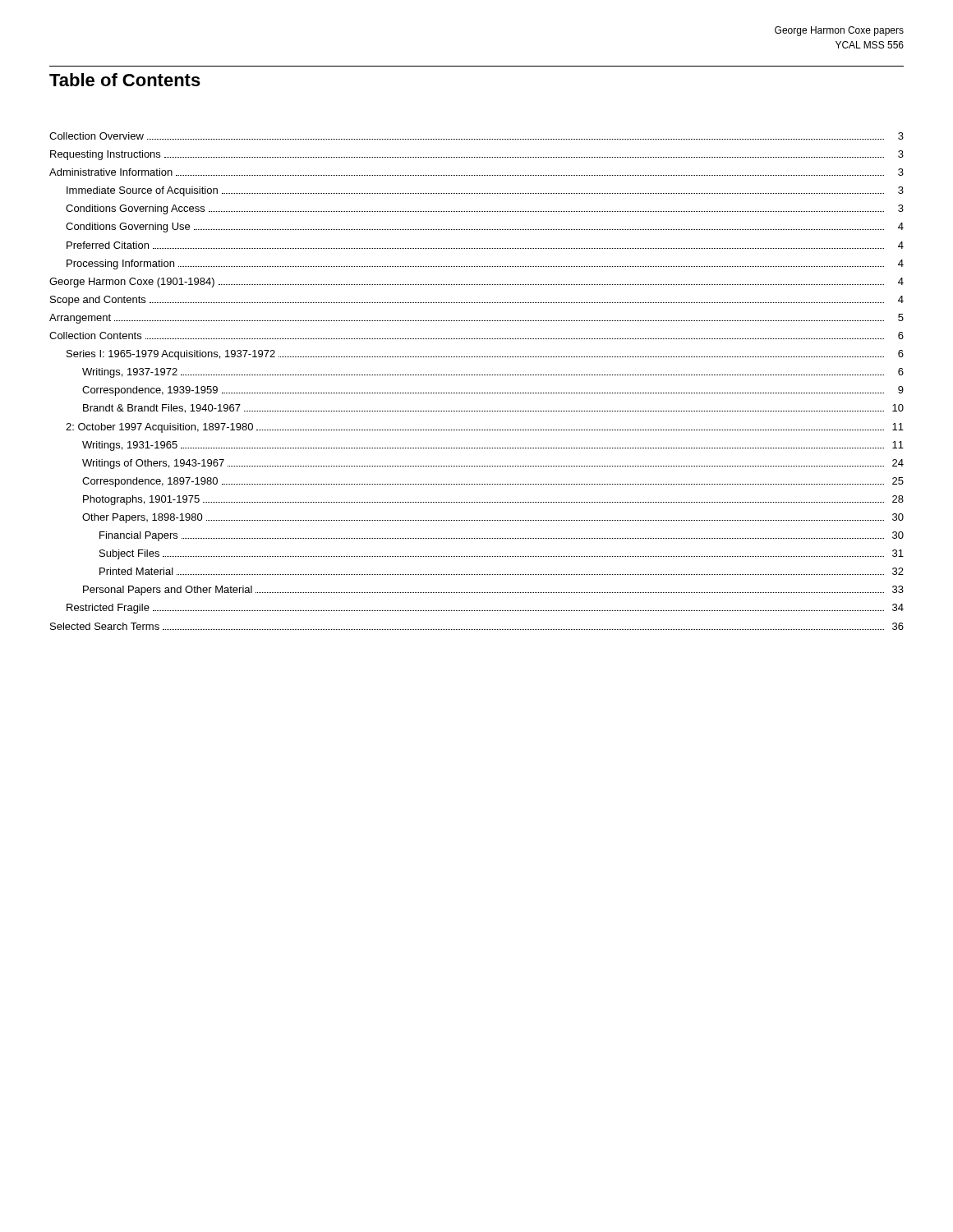Select the text block starting "Administrative Information 3"

pos(476,173)
